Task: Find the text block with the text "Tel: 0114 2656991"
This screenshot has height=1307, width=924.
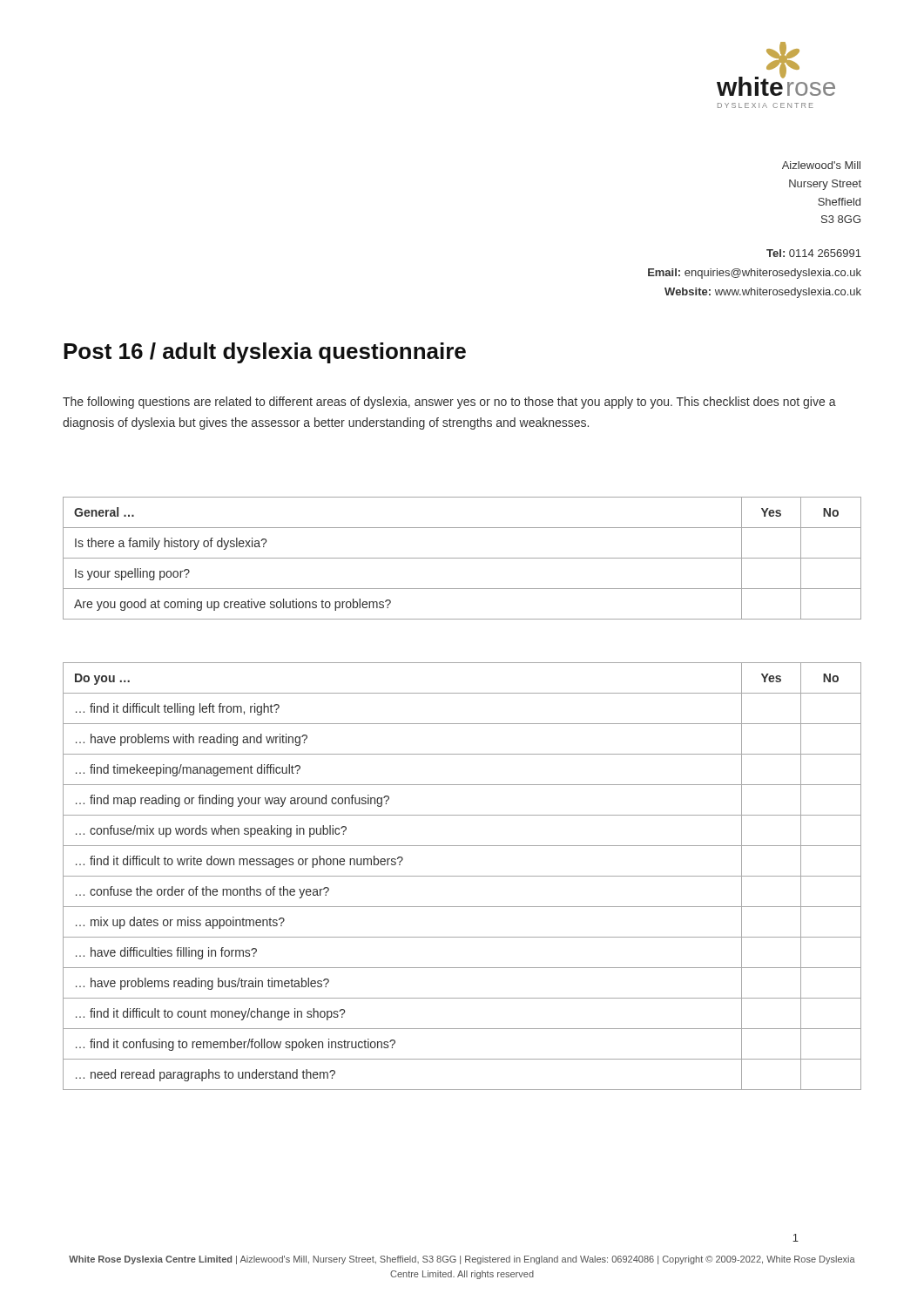Action: point(754,272)
